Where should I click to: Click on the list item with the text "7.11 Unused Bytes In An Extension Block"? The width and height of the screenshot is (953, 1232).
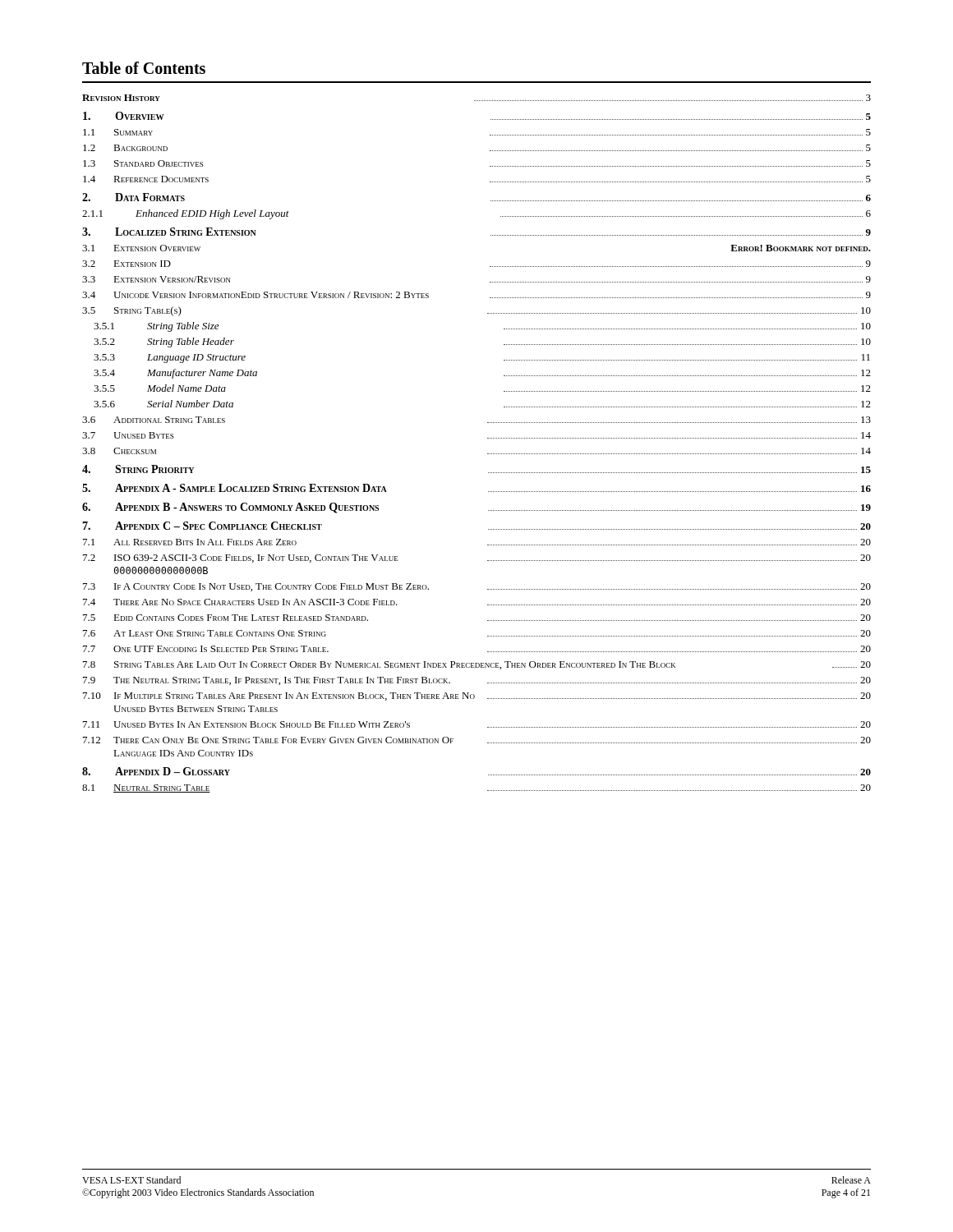pyautogui.click(x=476, y=724)
